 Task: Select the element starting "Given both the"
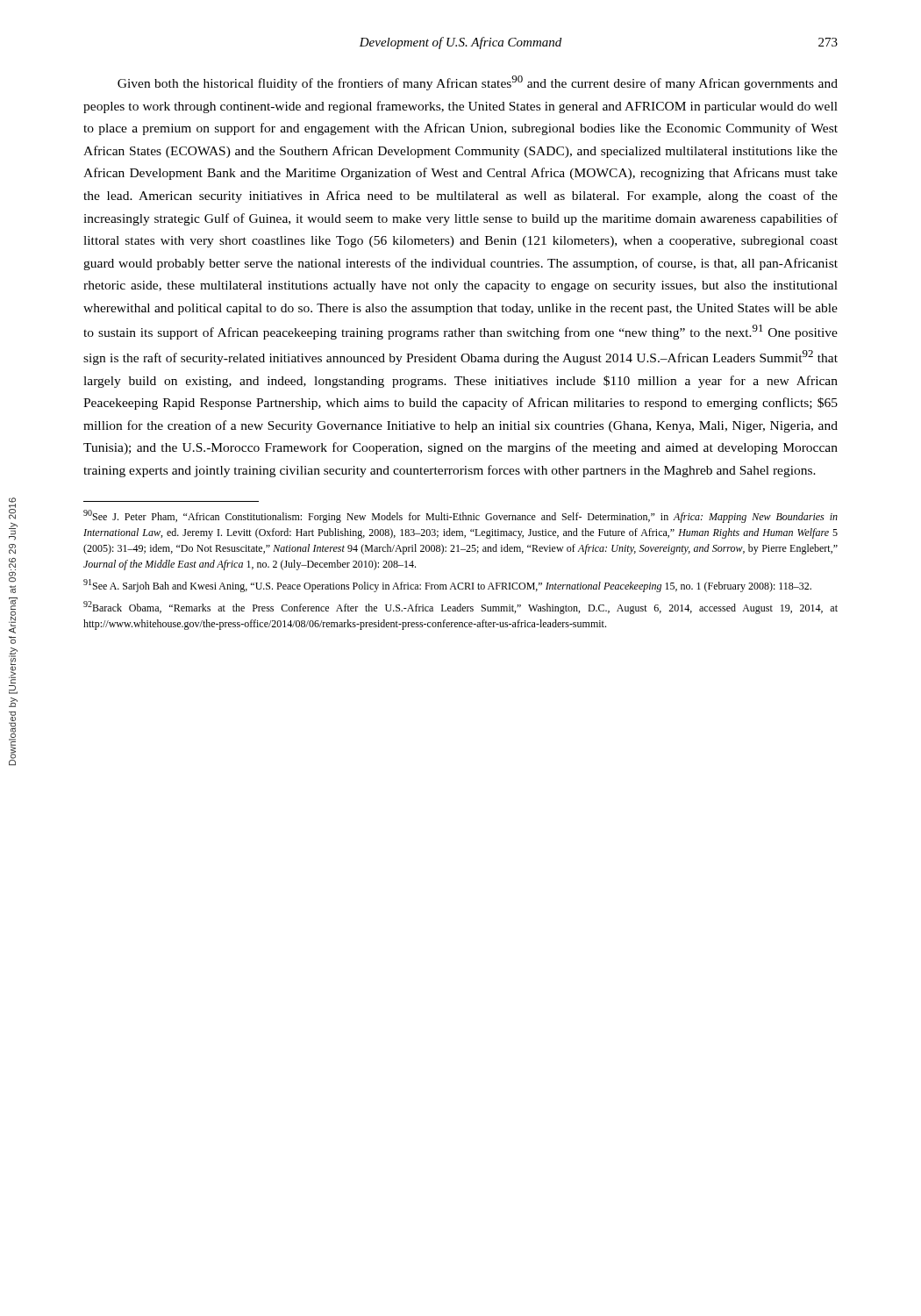(460, 275)
